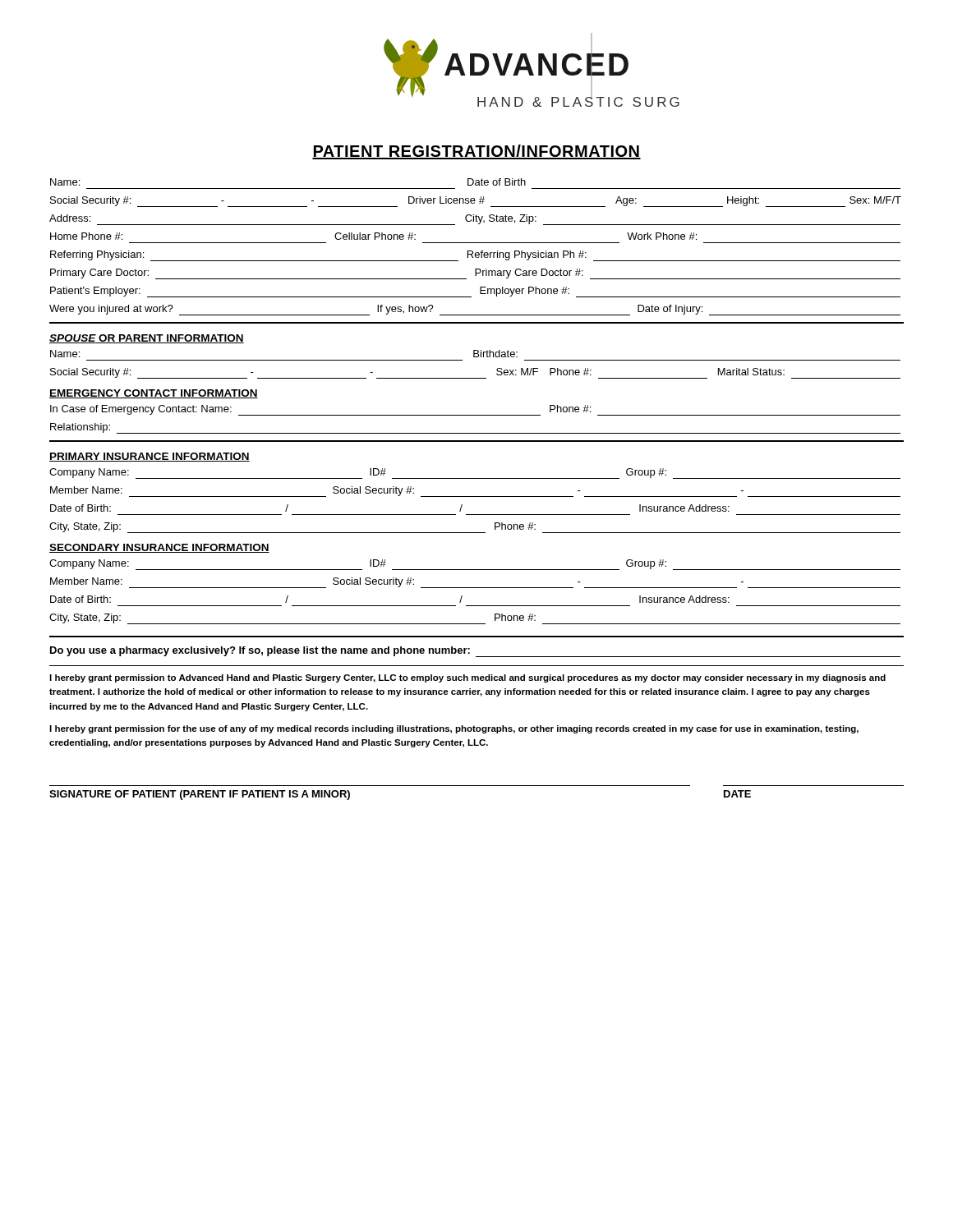The image size is (953, 1232).
Task: Point to the block beginning "Do you use a pharmacy"
Action: coord(475,650)
